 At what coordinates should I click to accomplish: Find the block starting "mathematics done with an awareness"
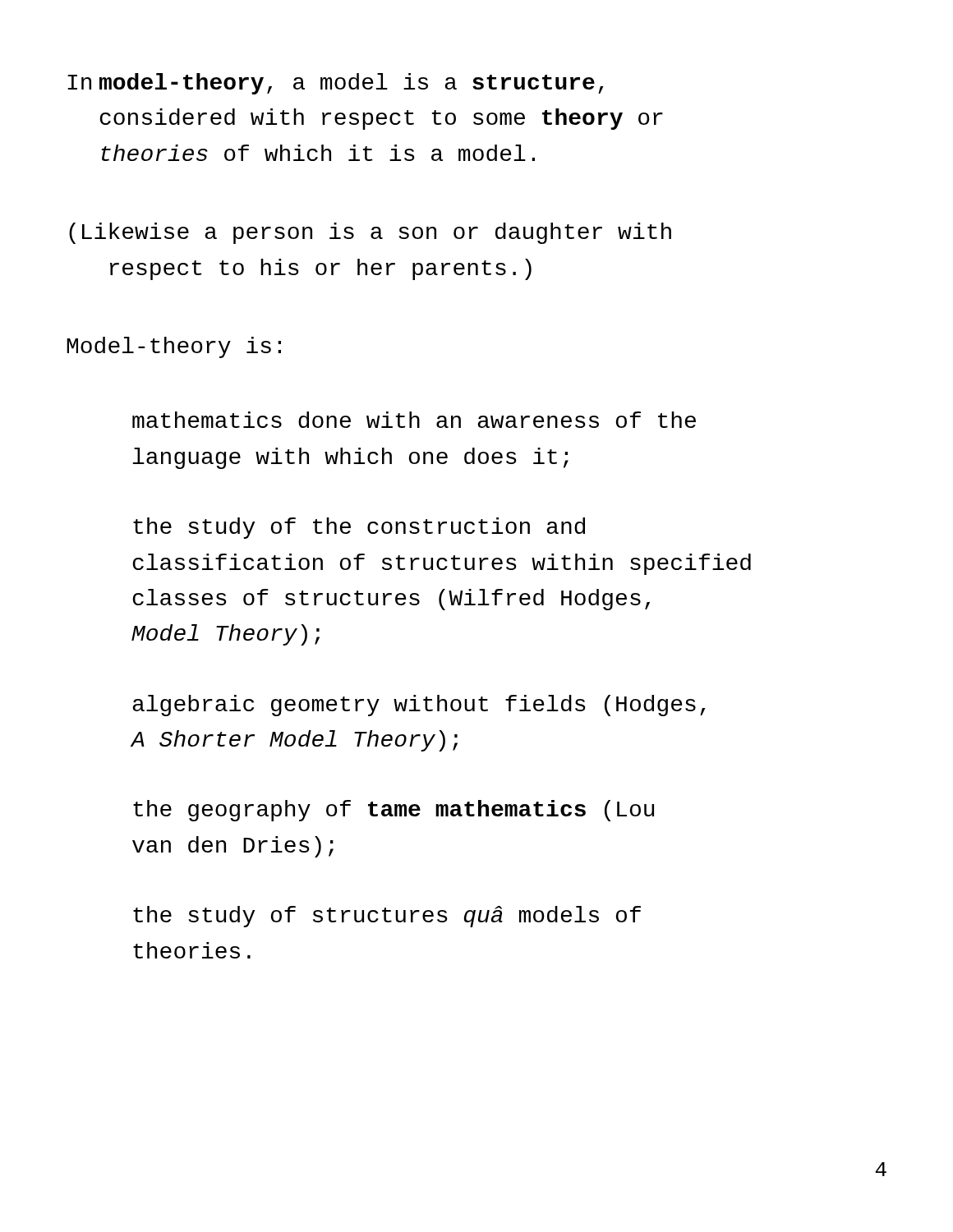(x=414, y=440)
